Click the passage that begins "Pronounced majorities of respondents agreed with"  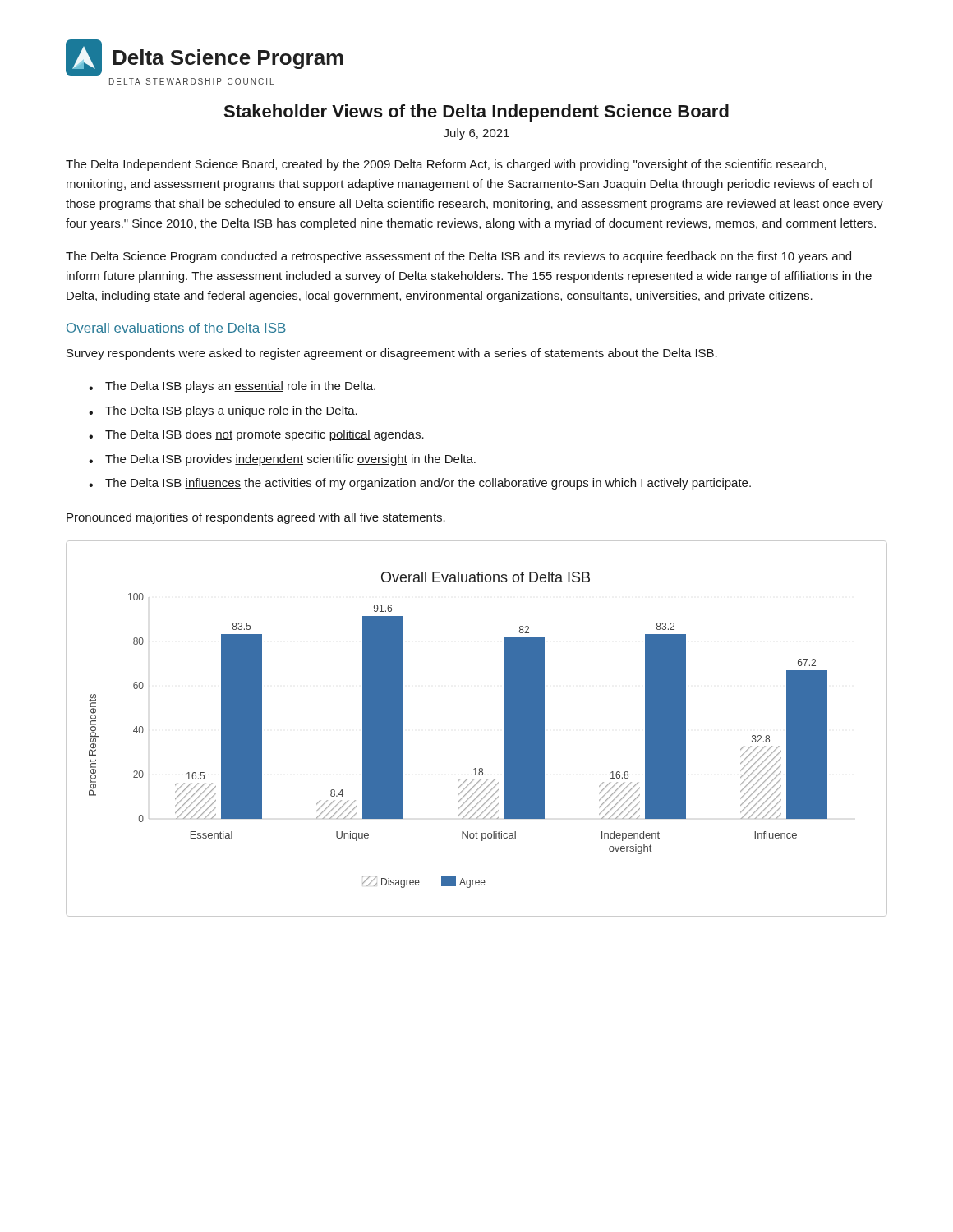pyautogui.click(x=256, y=517)
